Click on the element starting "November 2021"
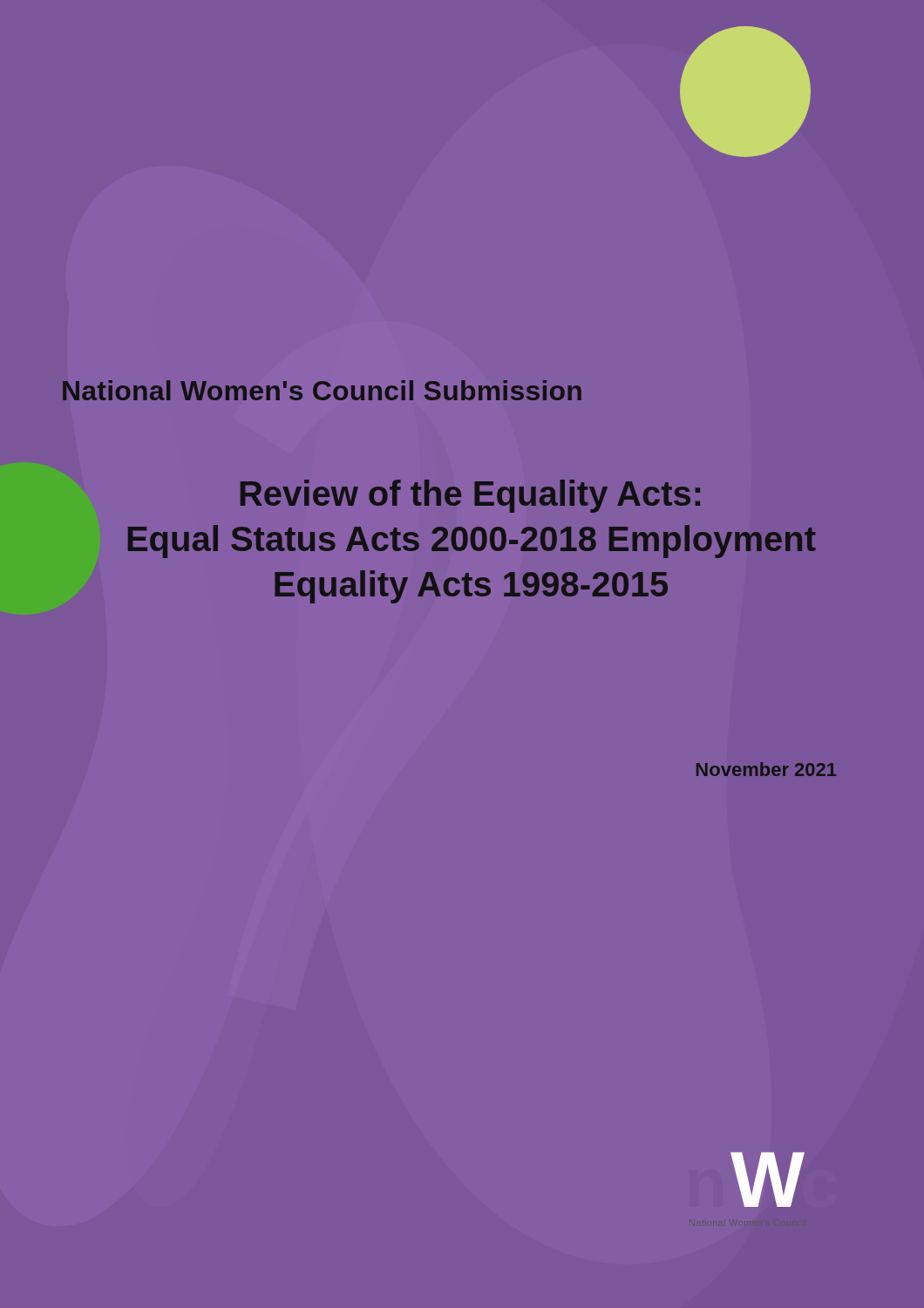Image resolution: width=924 pixels, height=1308 pixels. [766, 770]
